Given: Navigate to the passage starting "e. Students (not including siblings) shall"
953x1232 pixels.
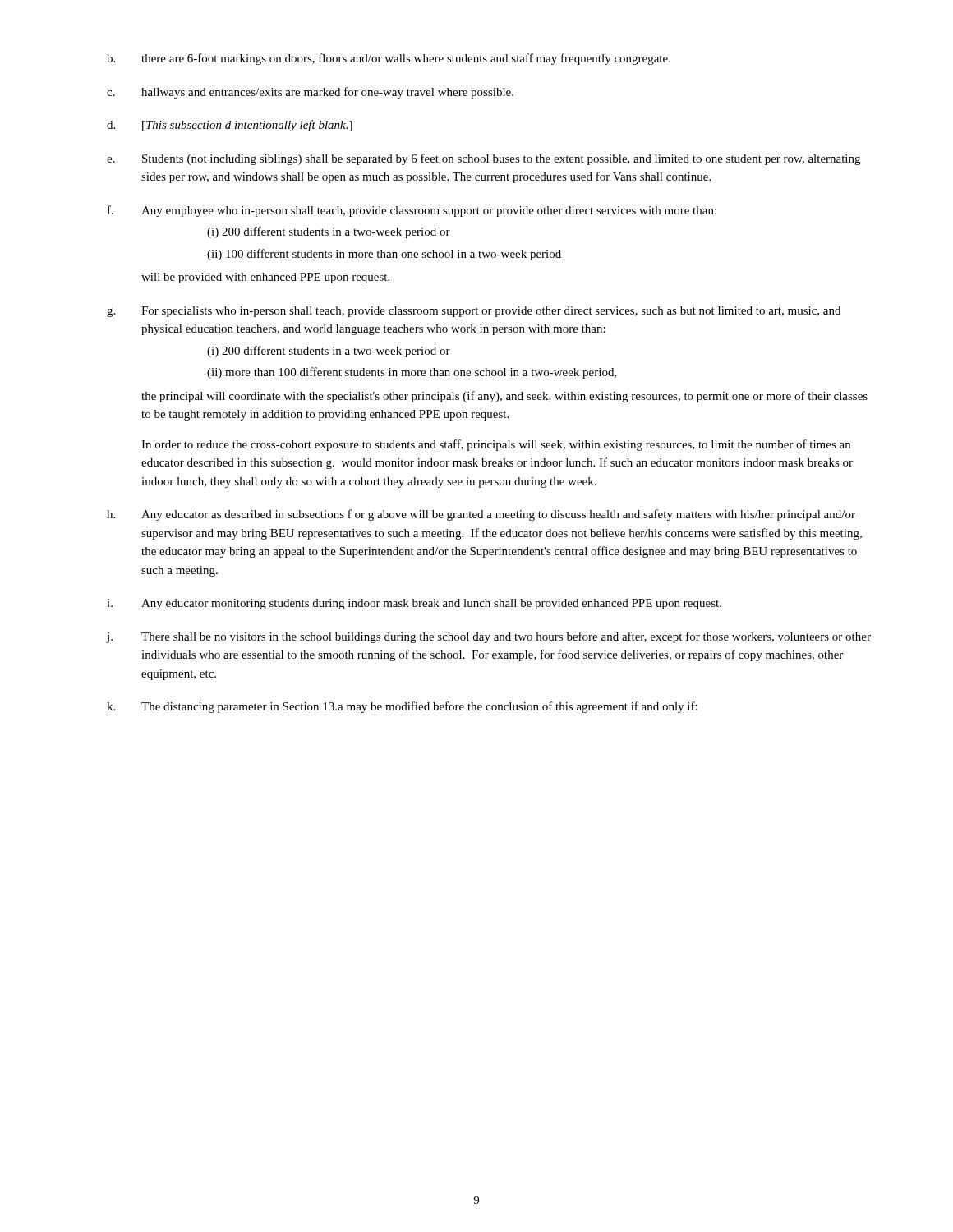Looking at the screenshot, I should click(x=489, y=168).
